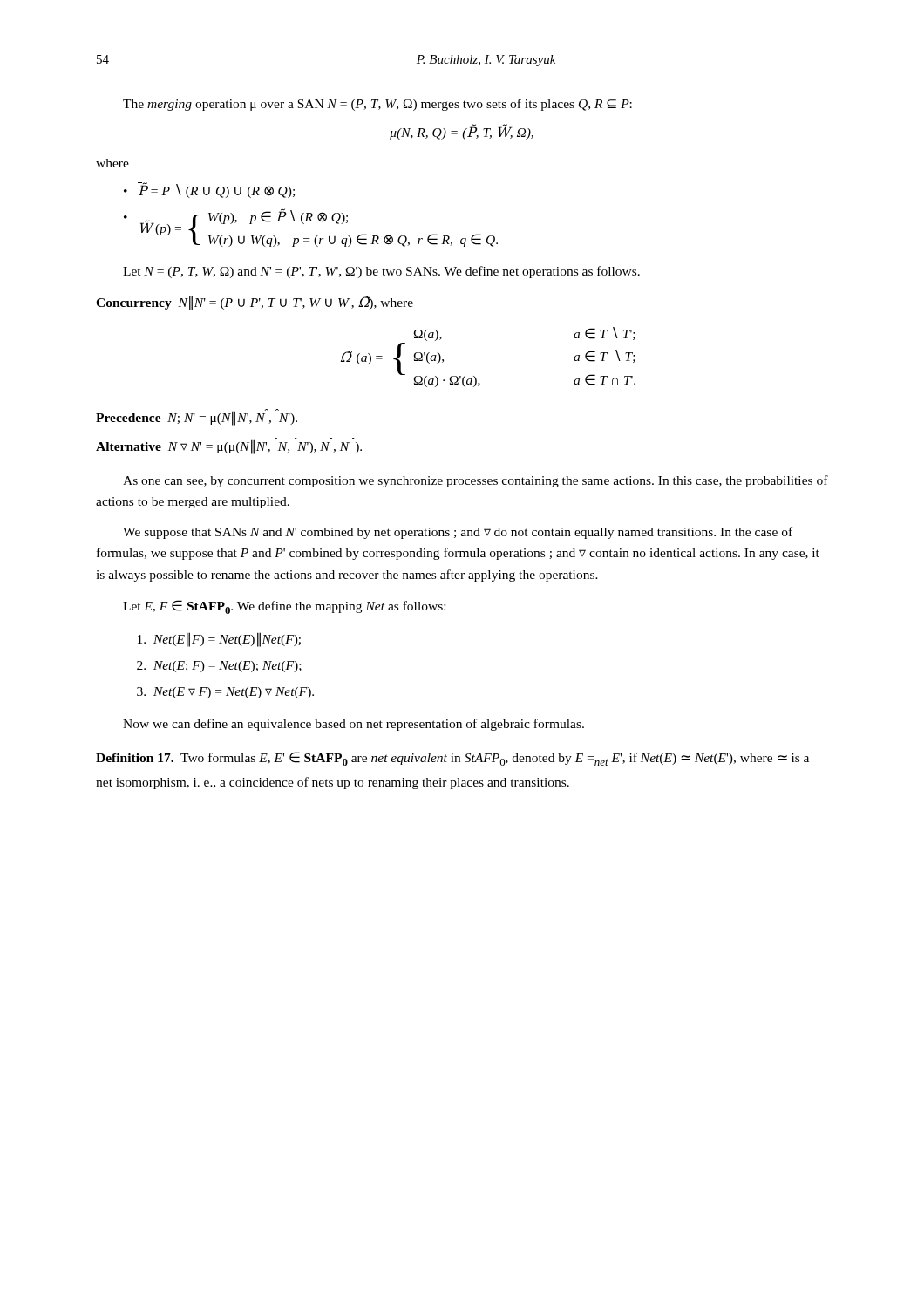
Task: Select the block starting "Net(E∥F) = Net(E)∥Net(F);"
Action: click(x=219, y=639)
